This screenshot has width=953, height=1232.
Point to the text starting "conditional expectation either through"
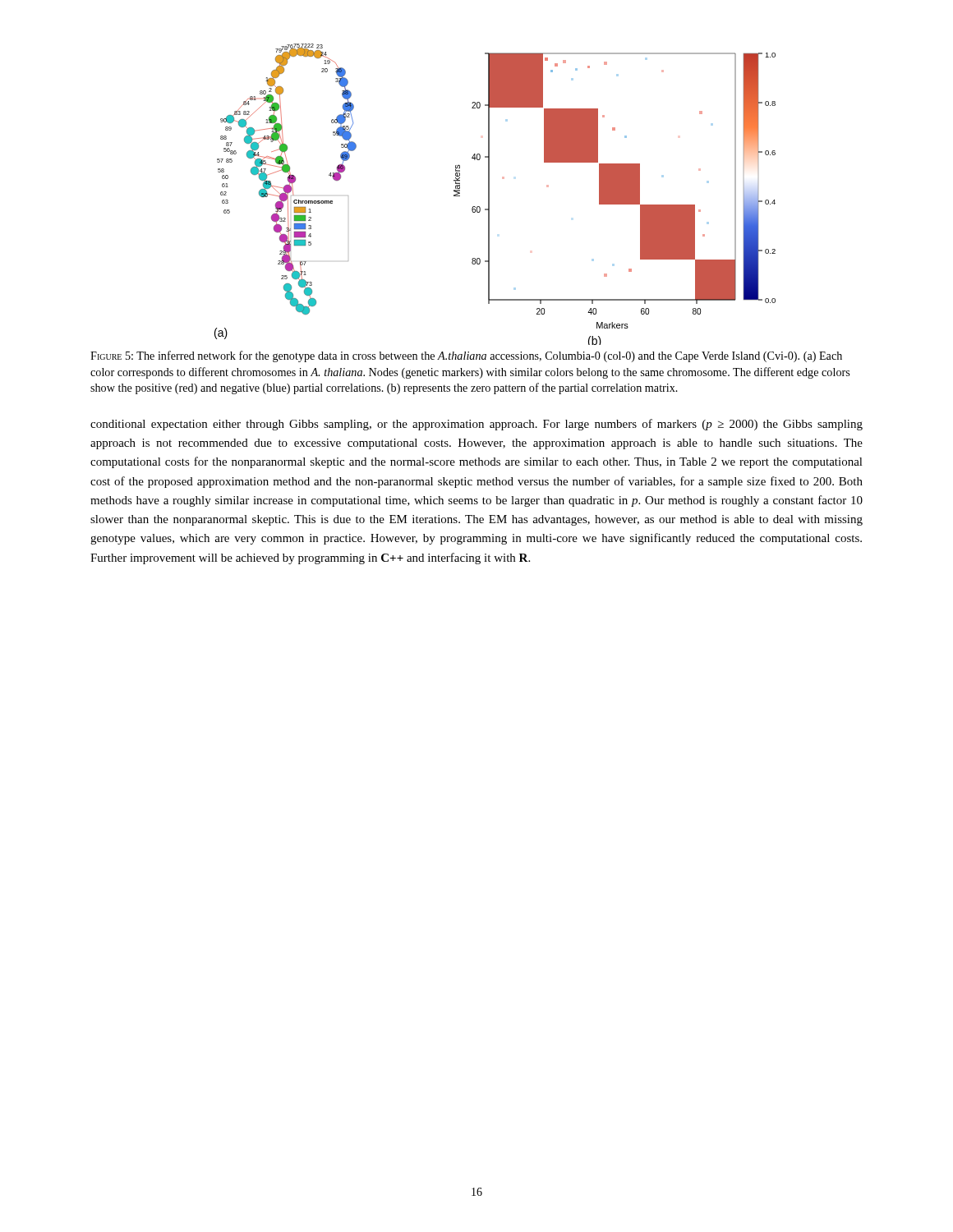point(476,491)
